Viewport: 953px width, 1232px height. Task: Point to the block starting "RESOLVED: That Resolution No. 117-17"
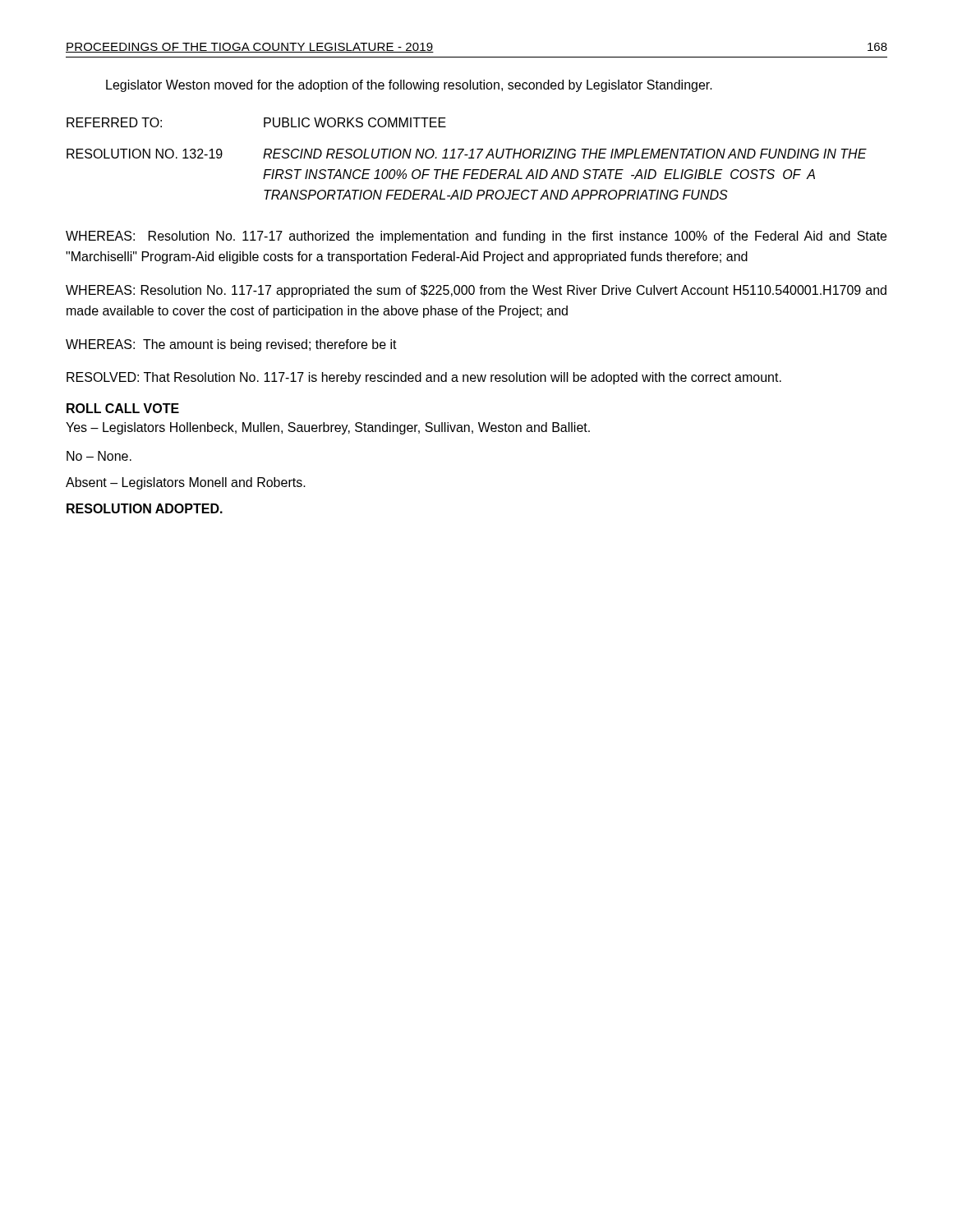[424, 378]
